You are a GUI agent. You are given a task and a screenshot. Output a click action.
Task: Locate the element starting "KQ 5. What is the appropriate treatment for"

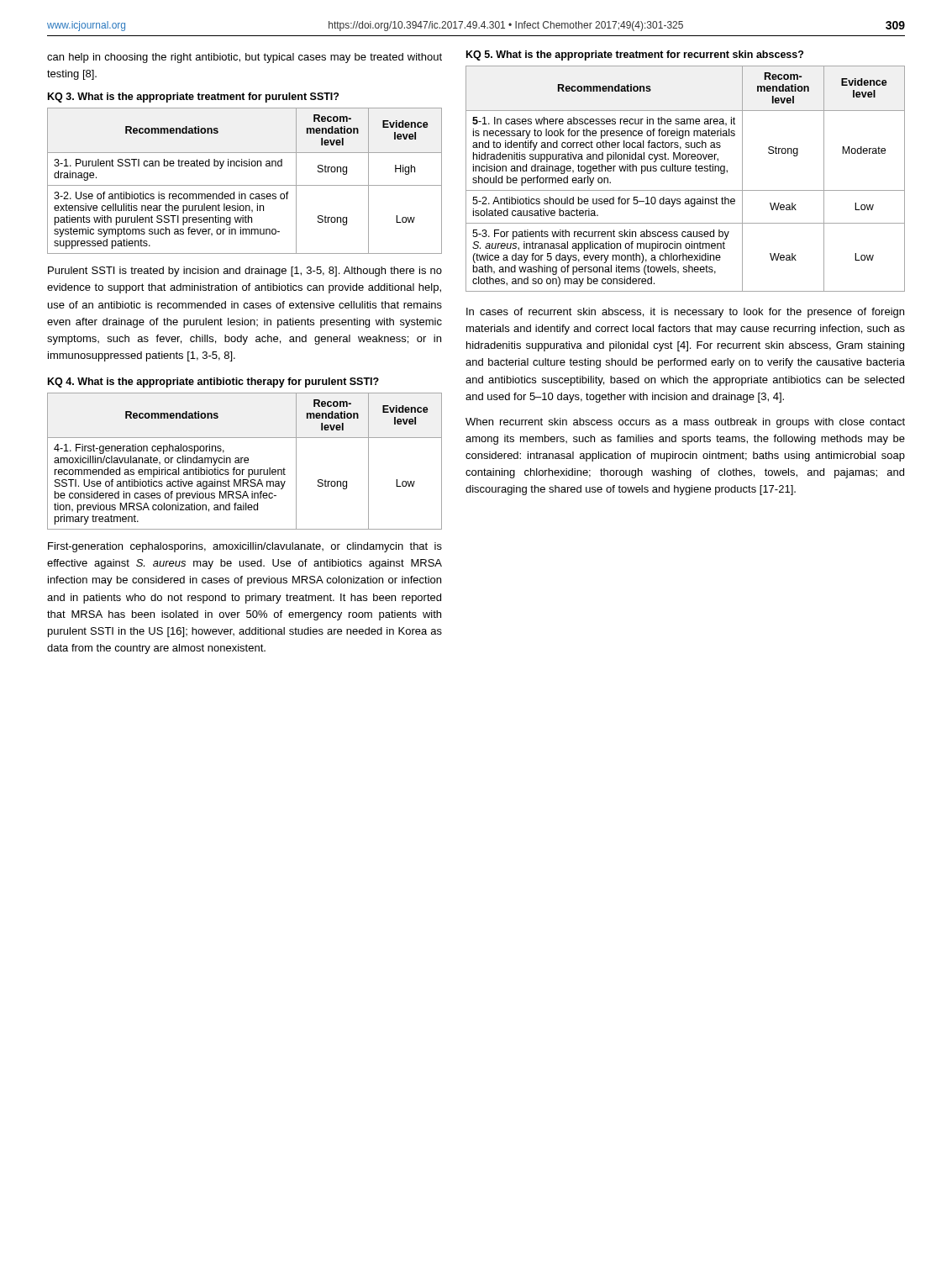tap(635, 55)
